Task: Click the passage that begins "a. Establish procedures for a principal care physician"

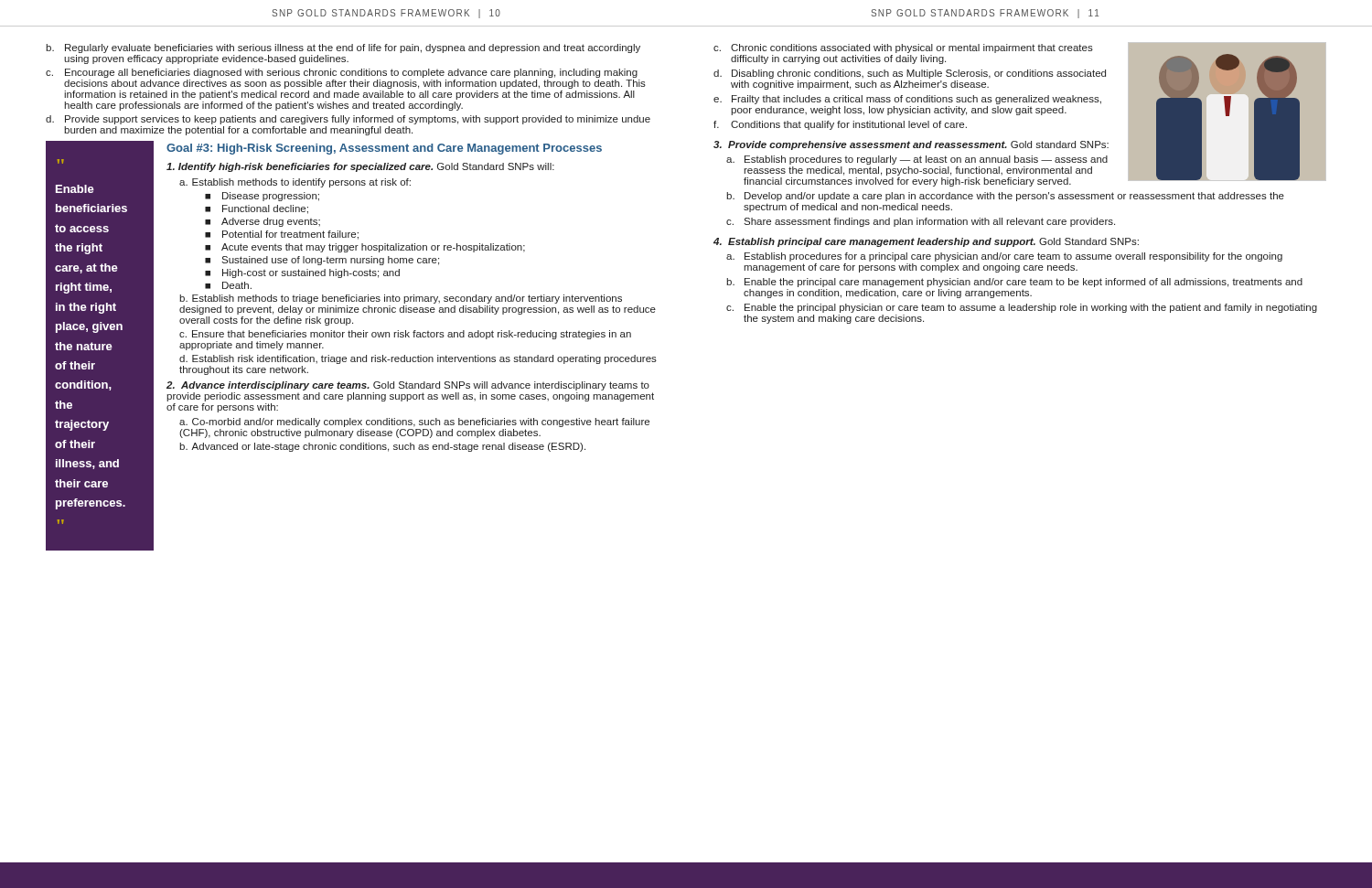Action: (x=1026, y=262)
